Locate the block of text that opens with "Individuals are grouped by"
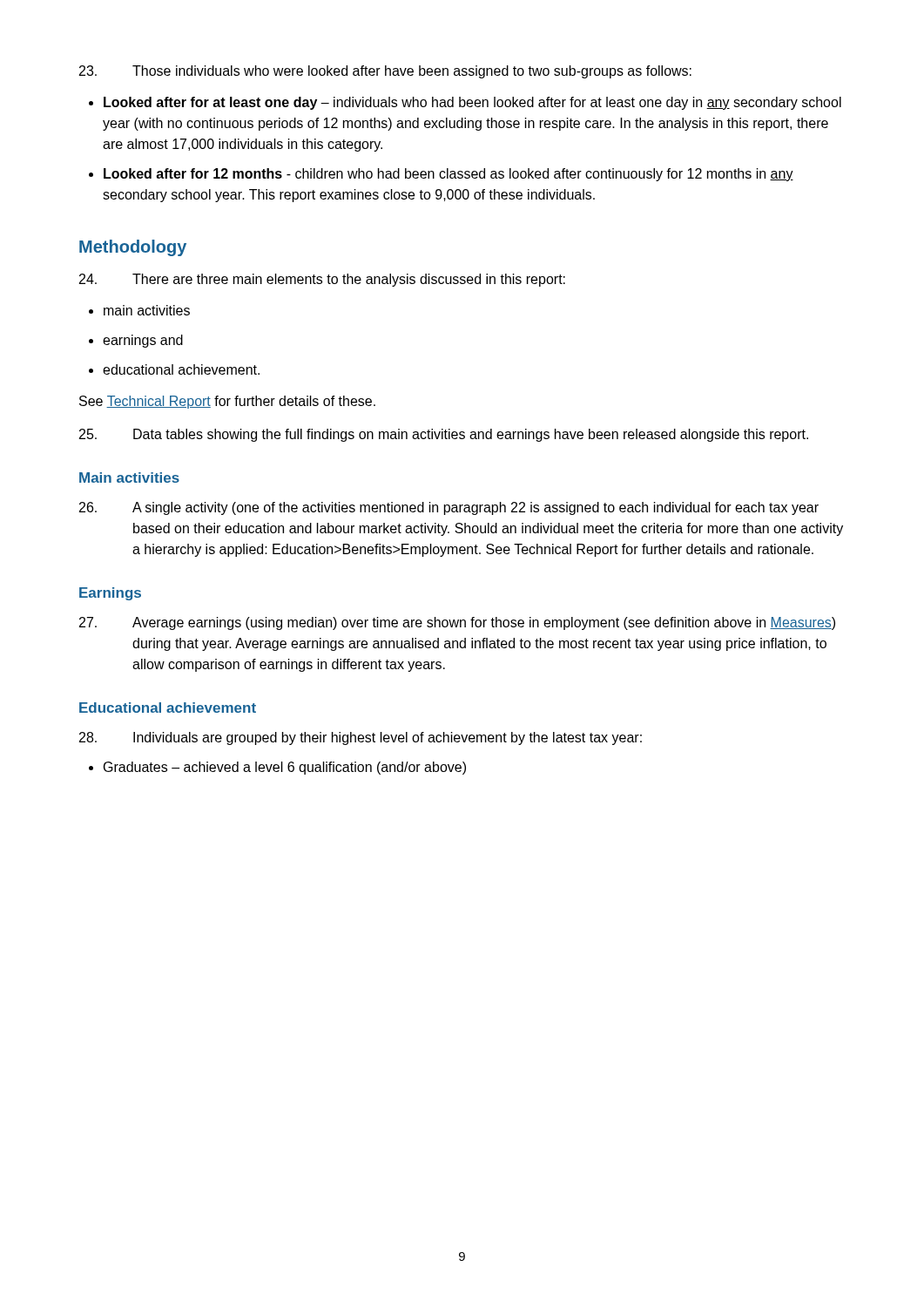This screenshot has height=1307, width=924. 462,738
